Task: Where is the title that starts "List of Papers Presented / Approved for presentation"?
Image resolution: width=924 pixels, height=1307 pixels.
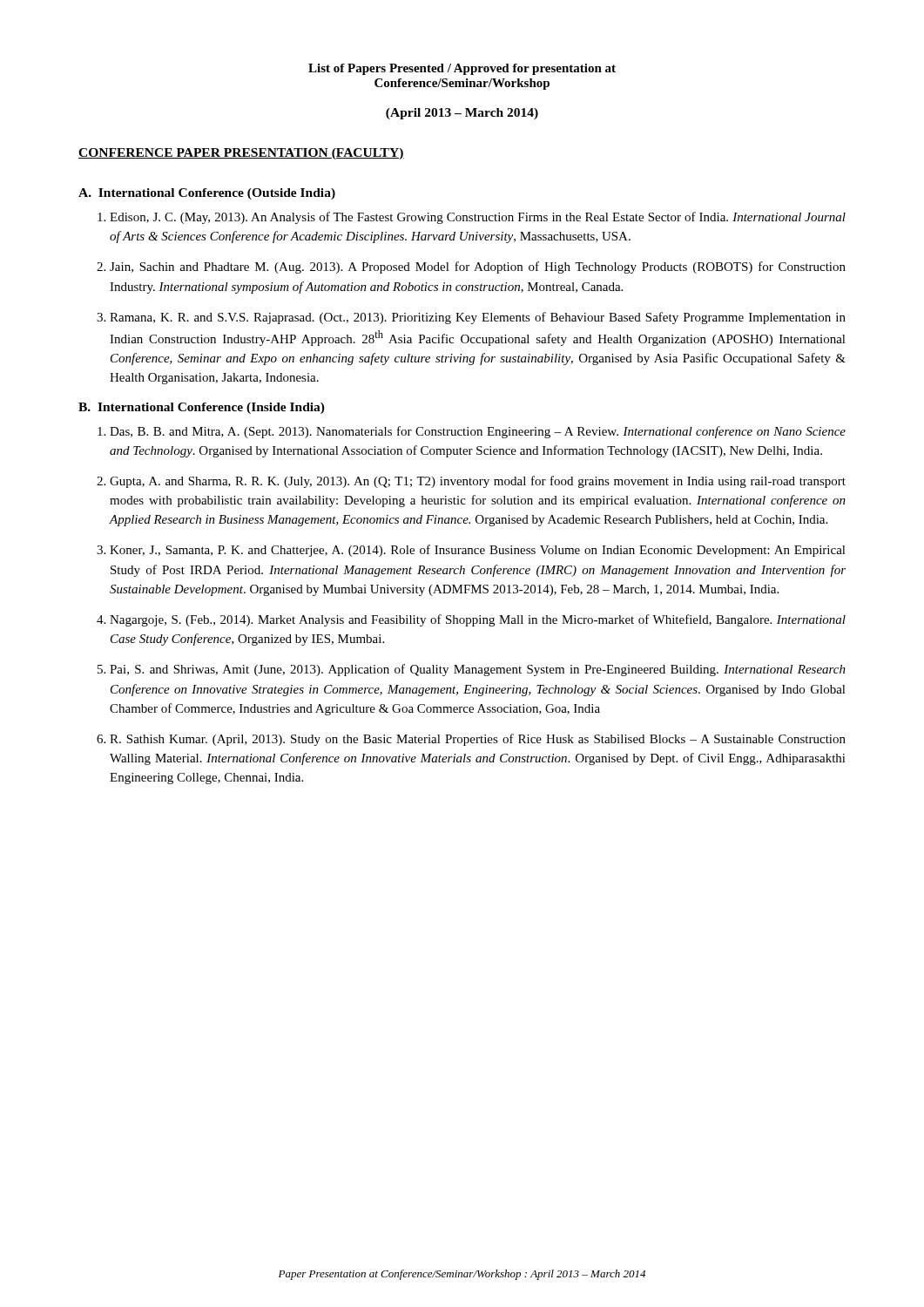Action: (x=462, y=75)
